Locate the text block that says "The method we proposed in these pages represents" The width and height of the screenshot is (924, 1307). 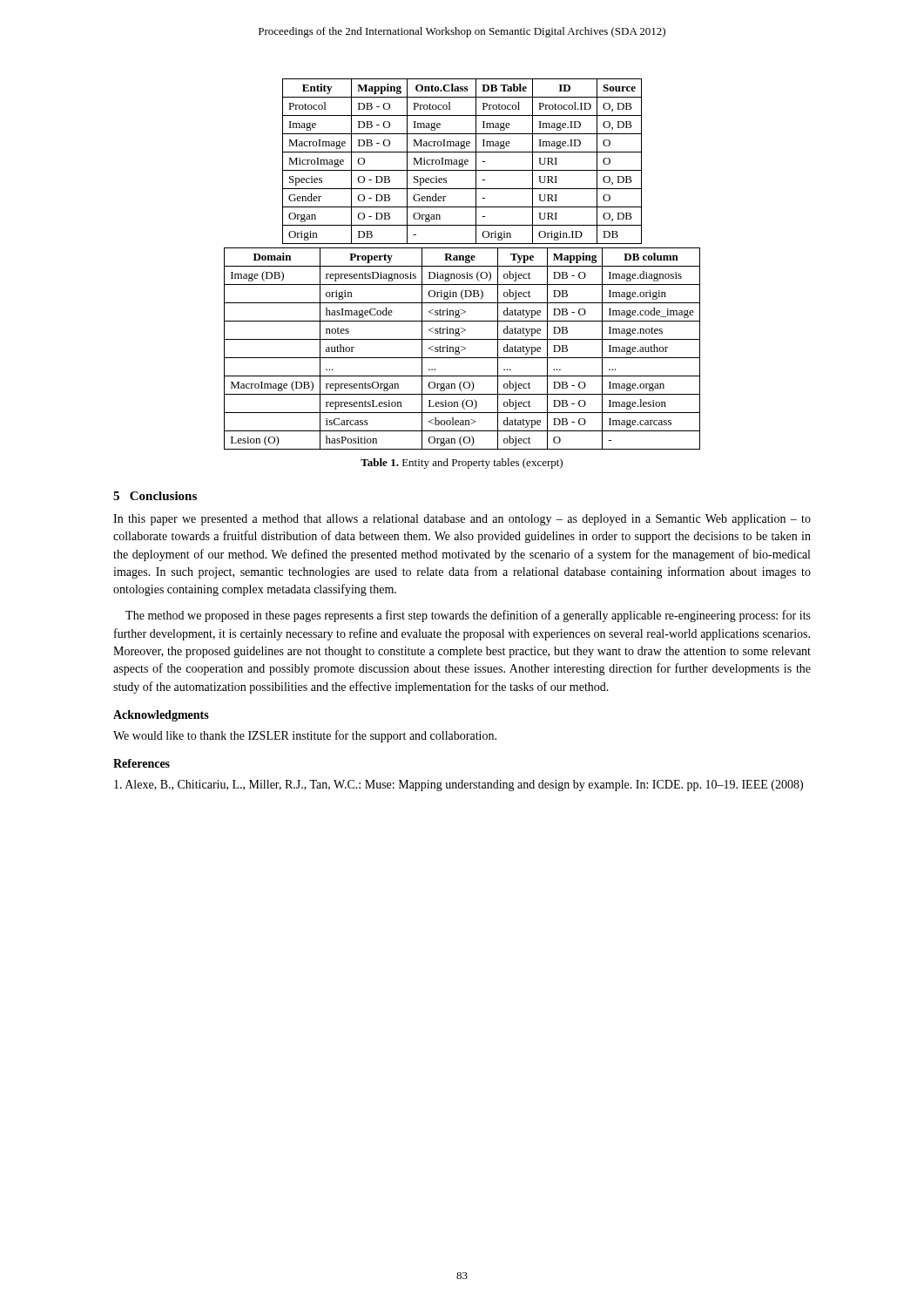(462, 651)
